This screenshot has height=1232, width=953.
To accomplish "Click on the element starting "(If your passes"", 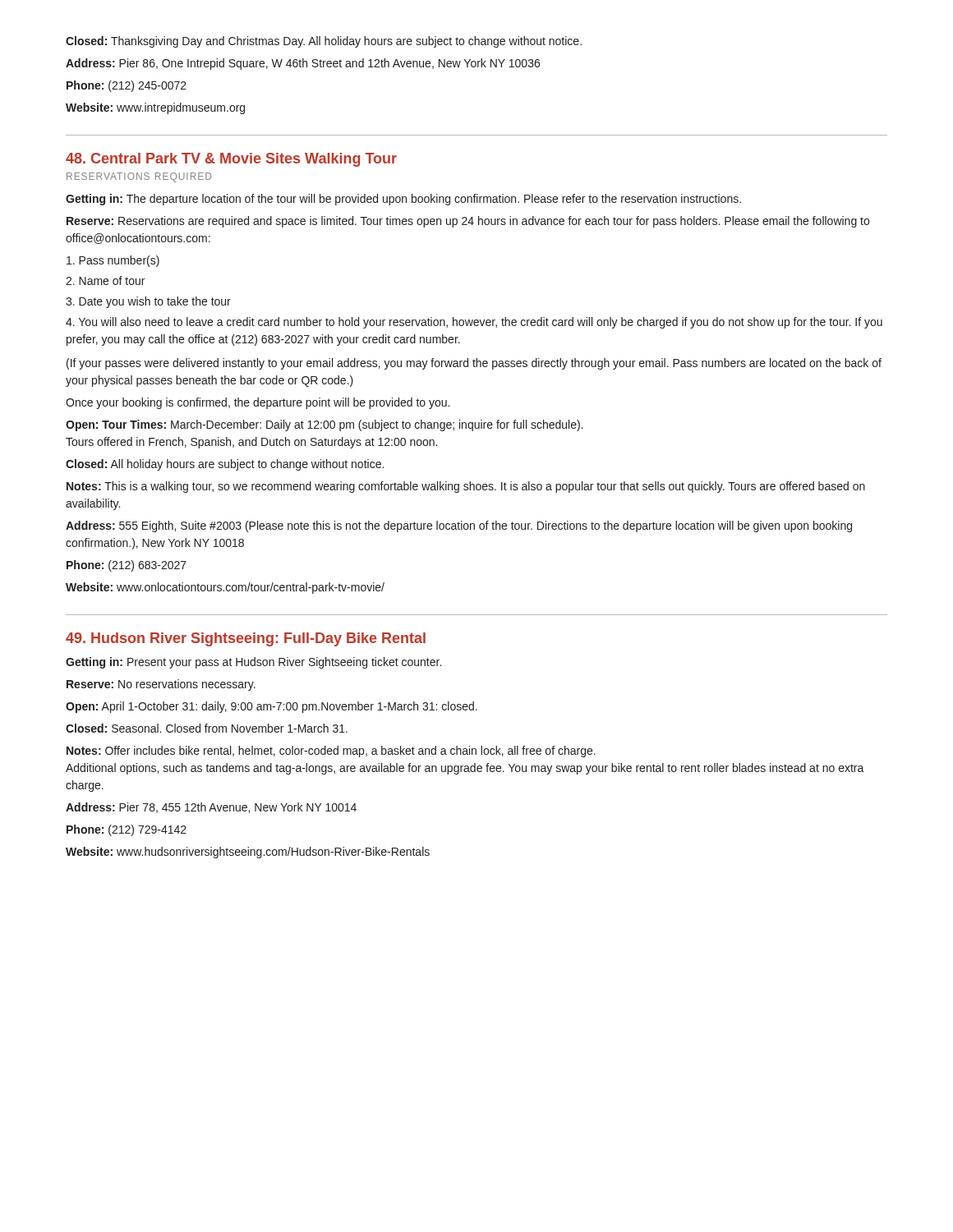I will 474,372.
